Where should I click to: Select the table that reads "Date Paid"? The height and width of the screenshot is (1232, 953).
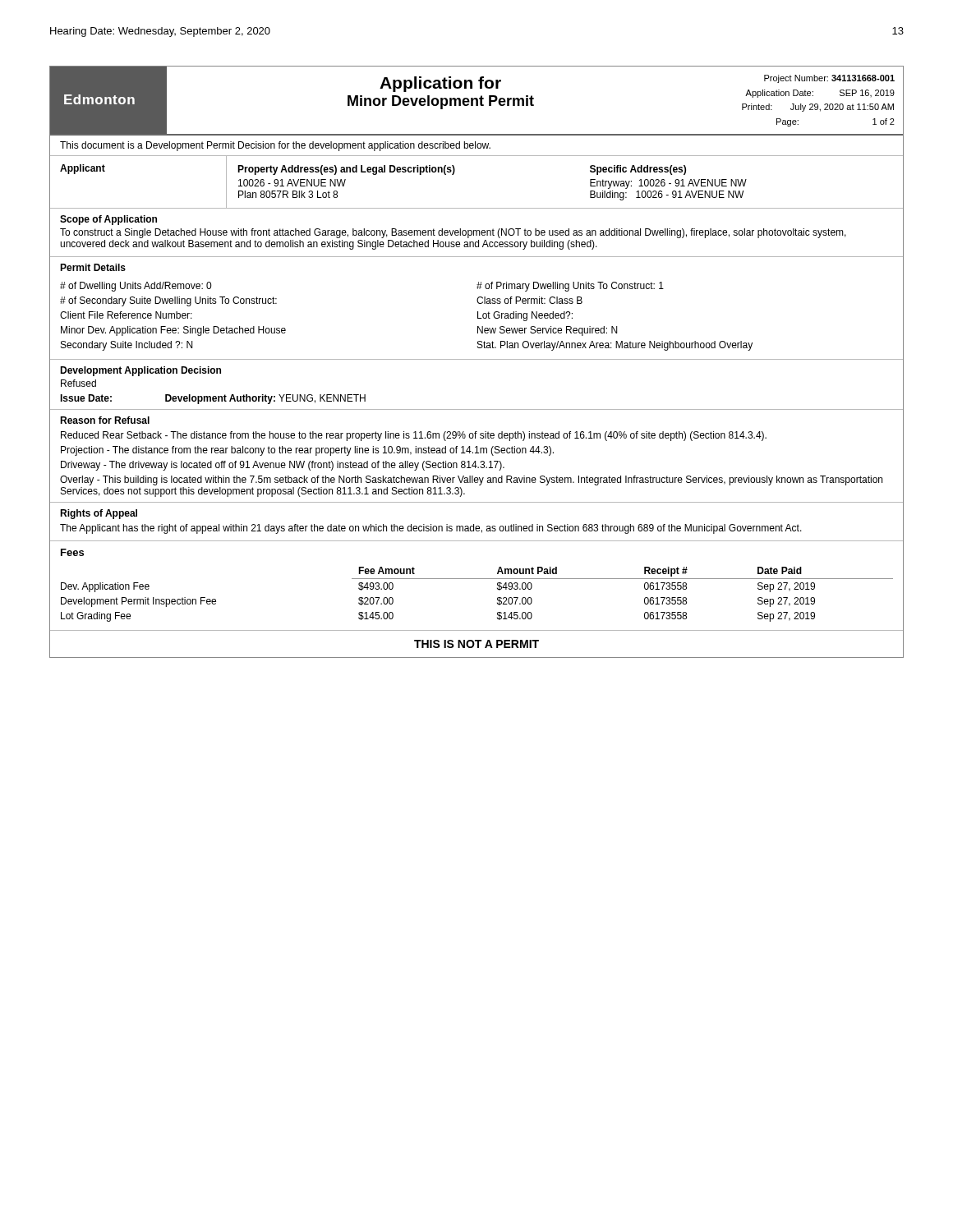[x=476, y=594]
